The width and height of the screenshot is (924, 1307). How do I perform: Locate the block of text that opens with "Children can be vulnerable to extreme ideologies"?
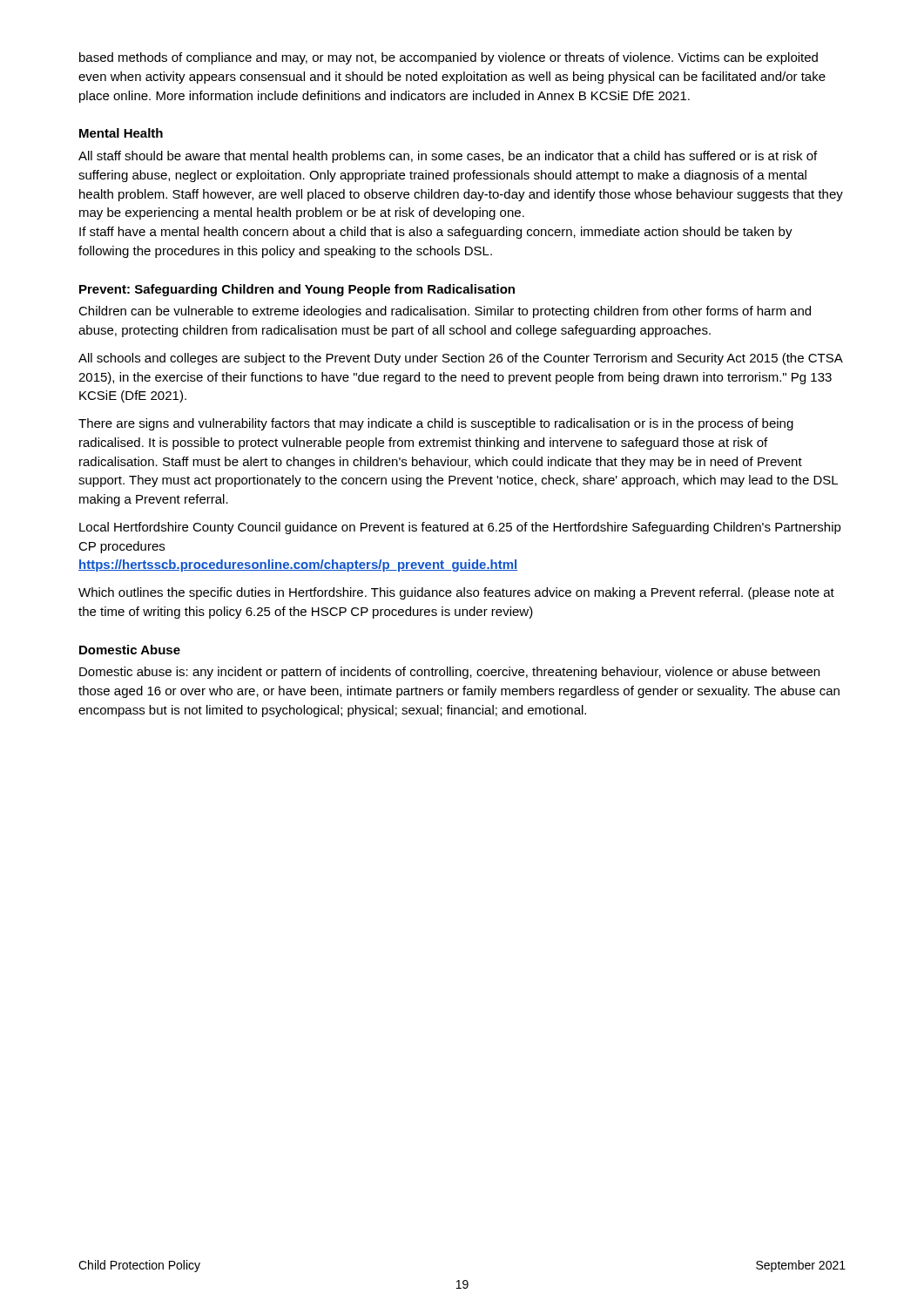click(x=462, y=321)
